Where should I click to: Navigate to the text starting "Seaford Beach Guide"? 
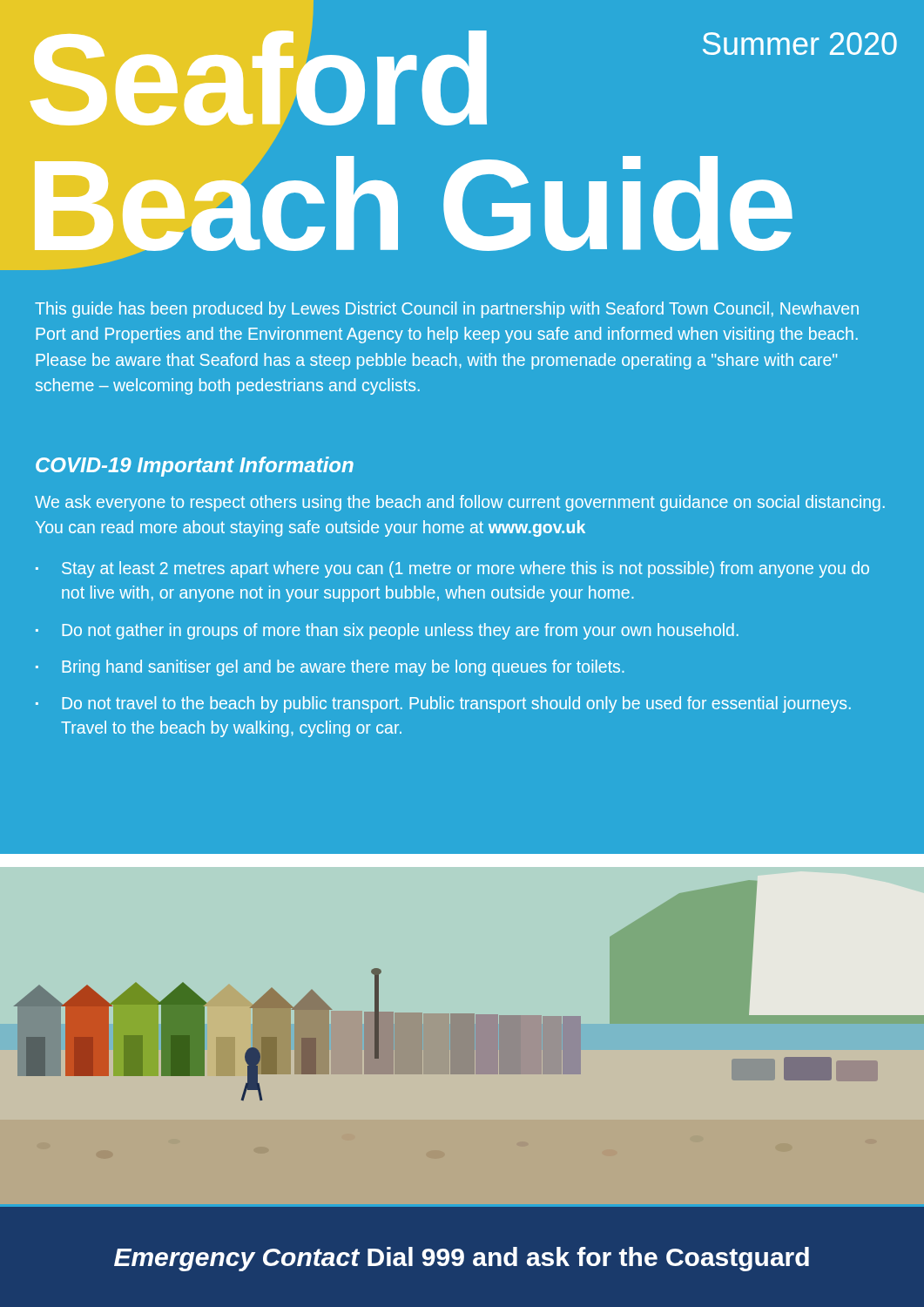coord(453,141)
